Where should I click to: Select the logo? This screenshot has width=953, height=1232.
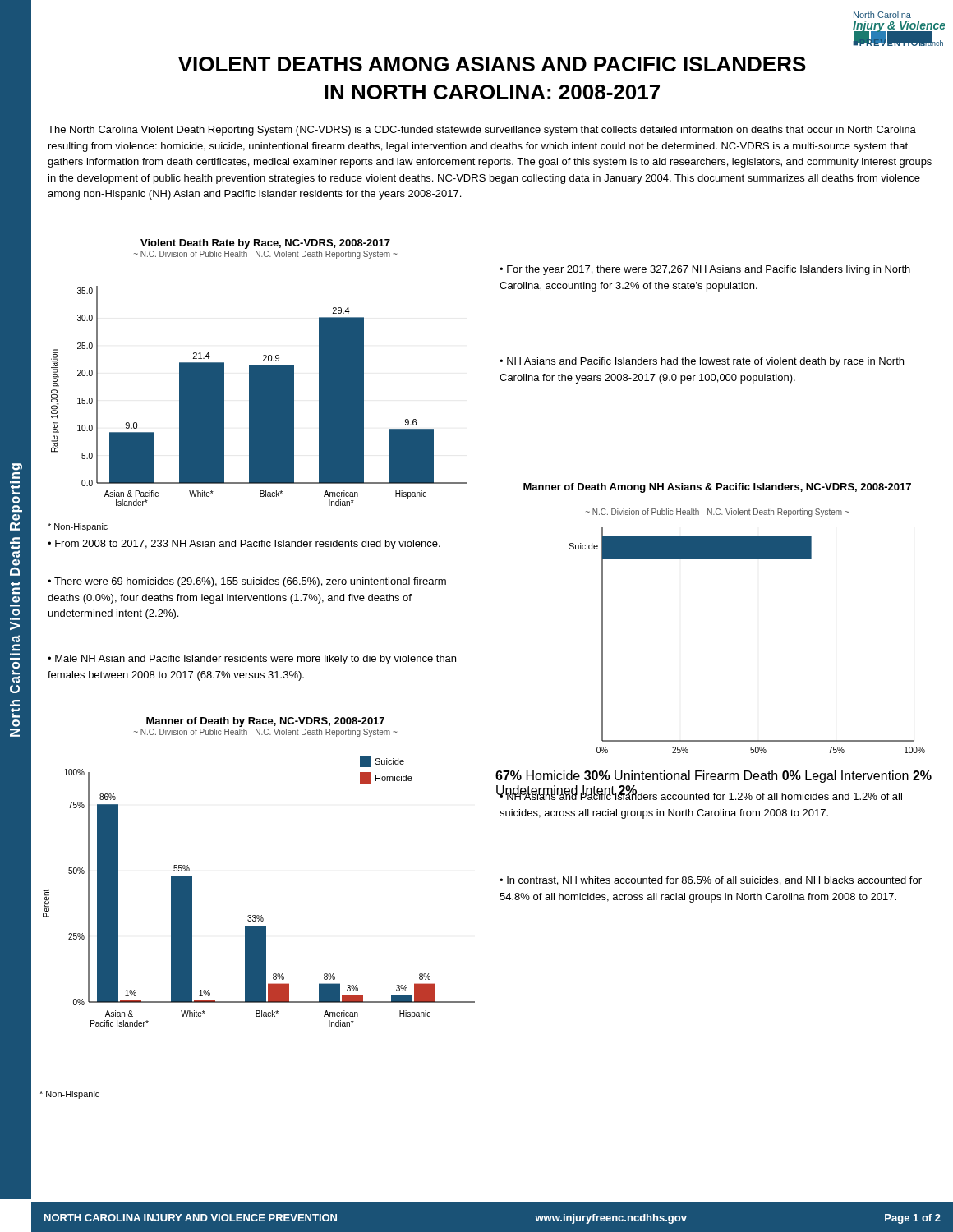854,30
